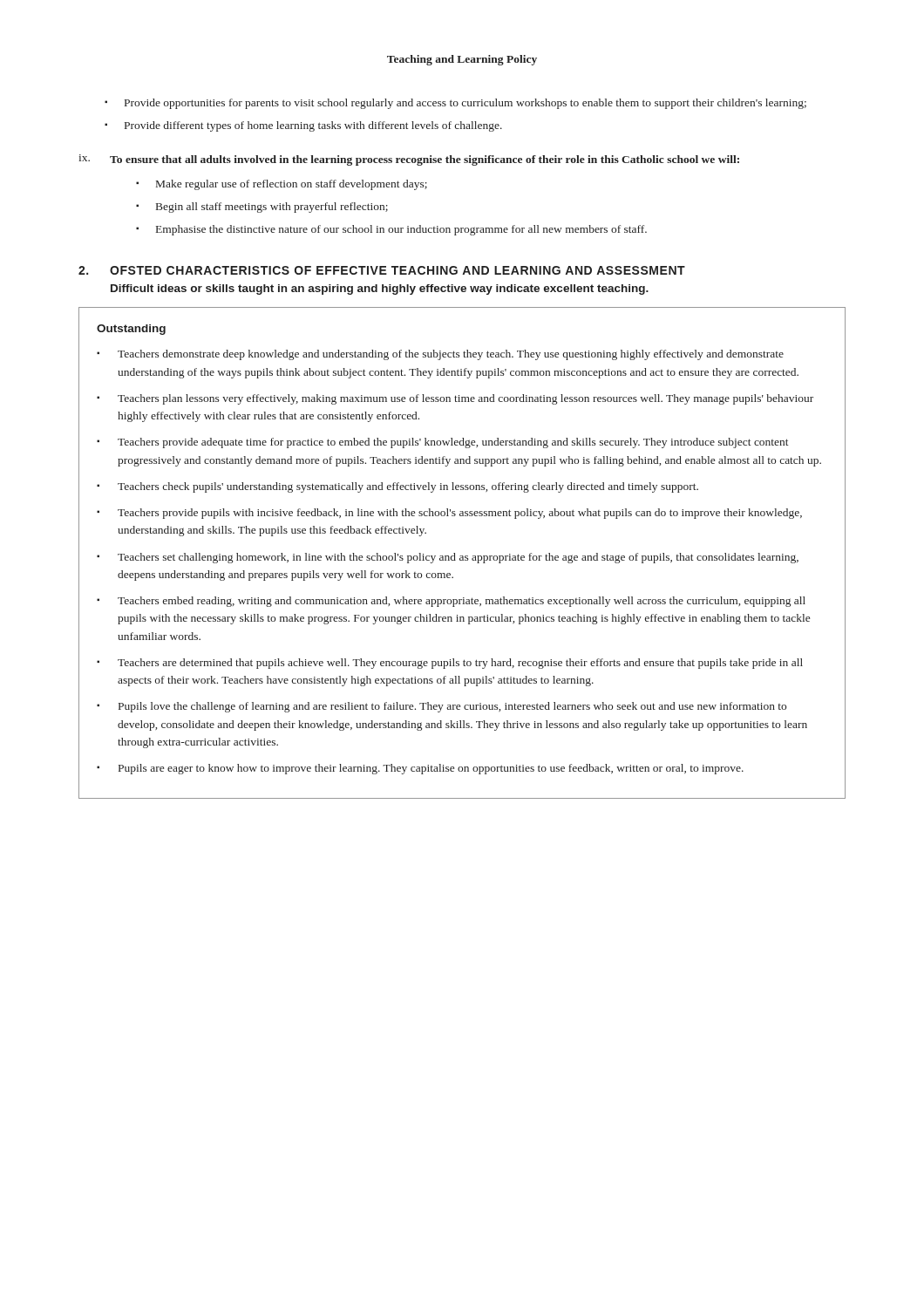Locate the block of text that opens with "▪ Provide different types of home"

[x=475, y=126]
